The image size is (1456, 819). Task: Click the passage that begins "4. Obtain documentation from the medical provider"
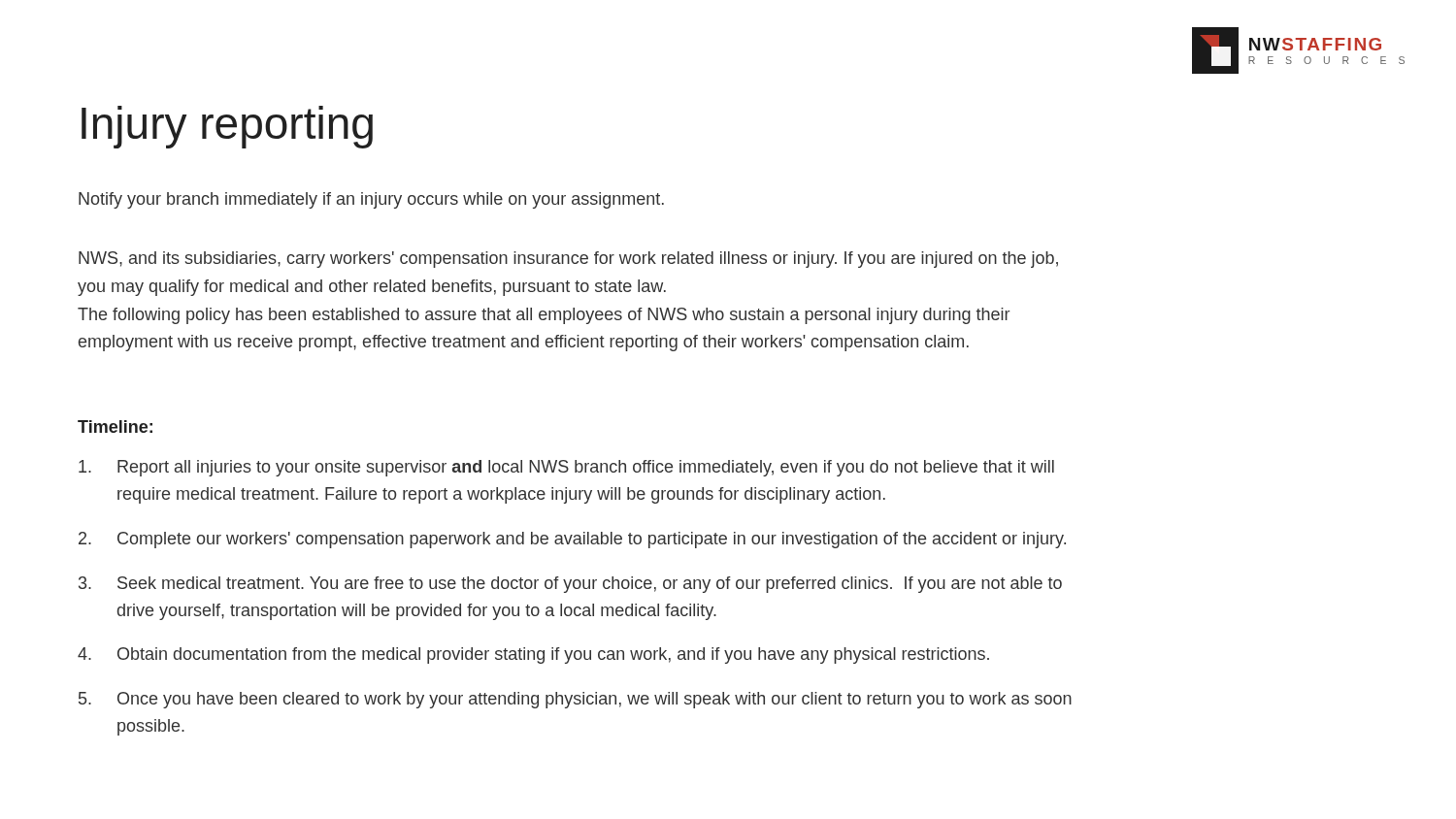[587, 655]
